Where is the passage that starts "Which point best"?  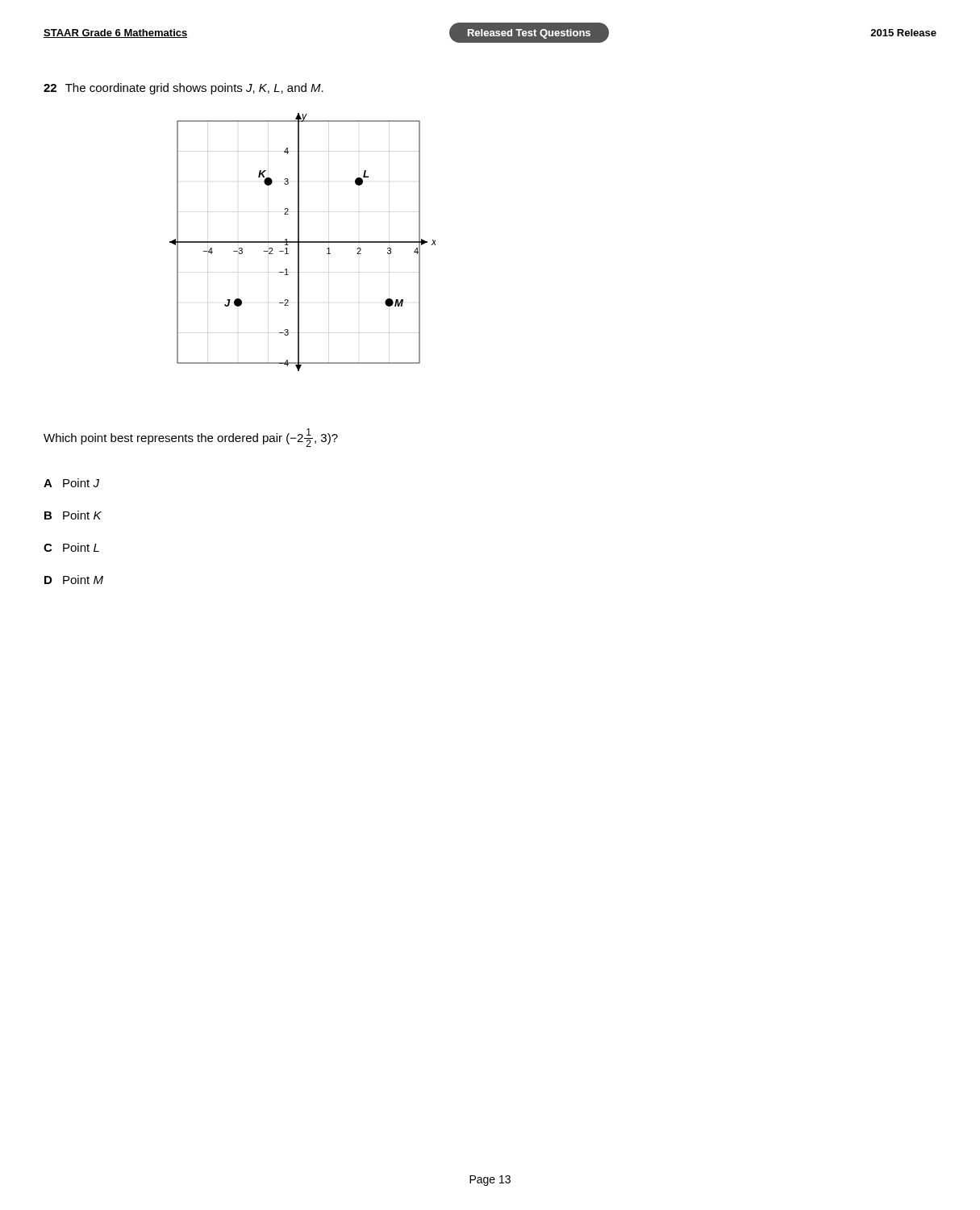[x=191, y=439]
